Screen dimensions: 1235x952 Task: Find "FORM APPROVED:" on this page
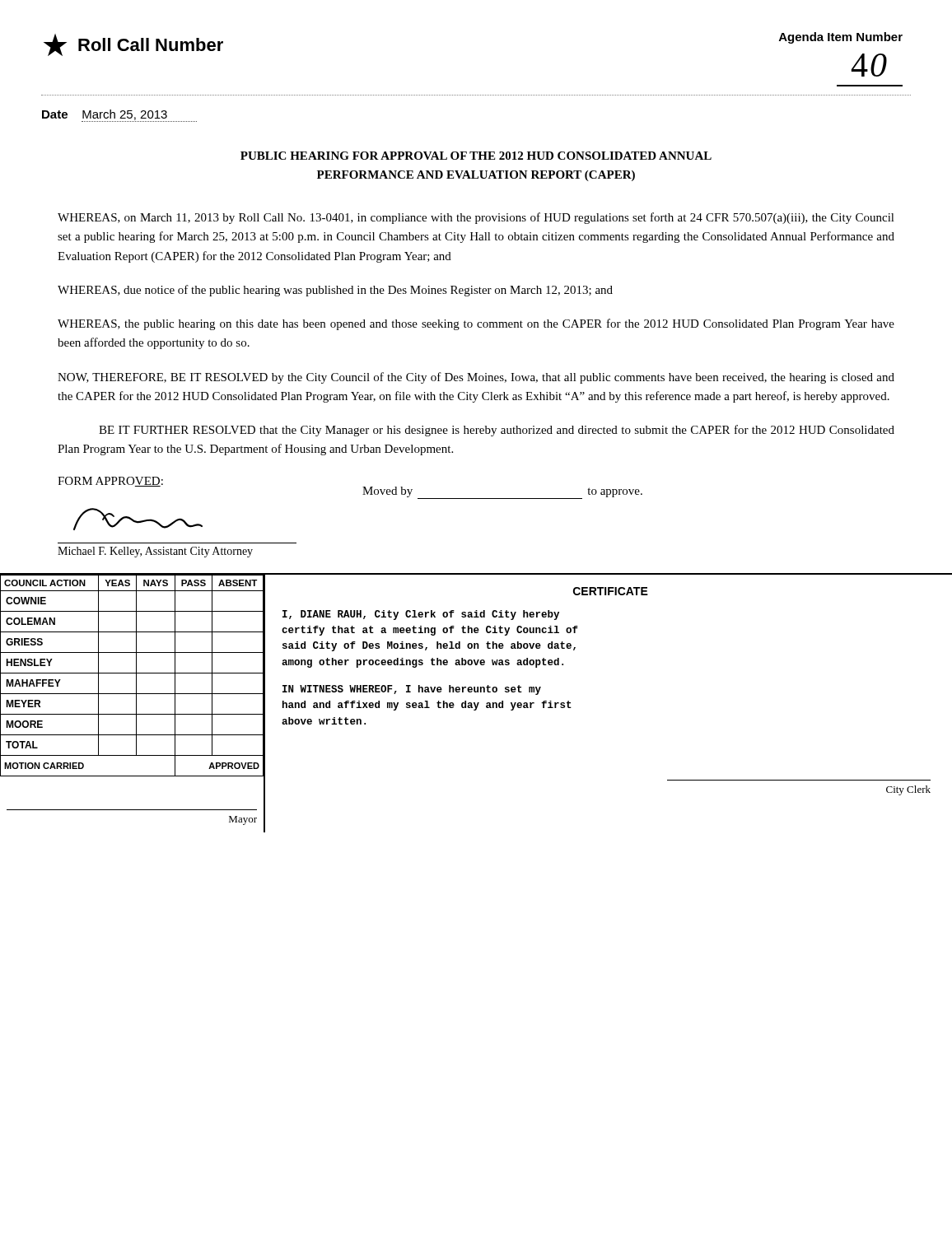(x=111, y=480)
